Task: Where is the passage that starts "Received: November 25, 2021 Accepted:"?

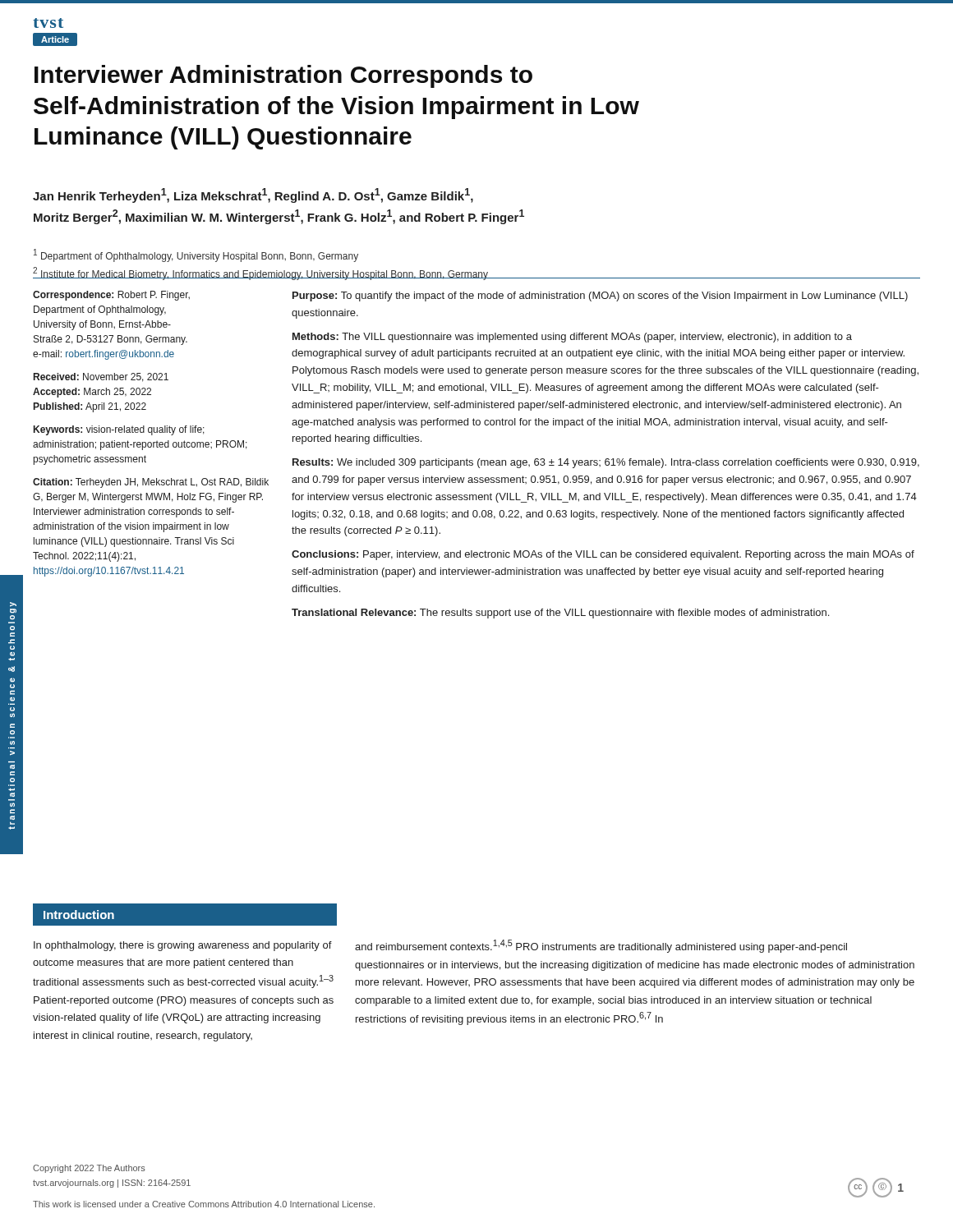Action: [101, 392]
